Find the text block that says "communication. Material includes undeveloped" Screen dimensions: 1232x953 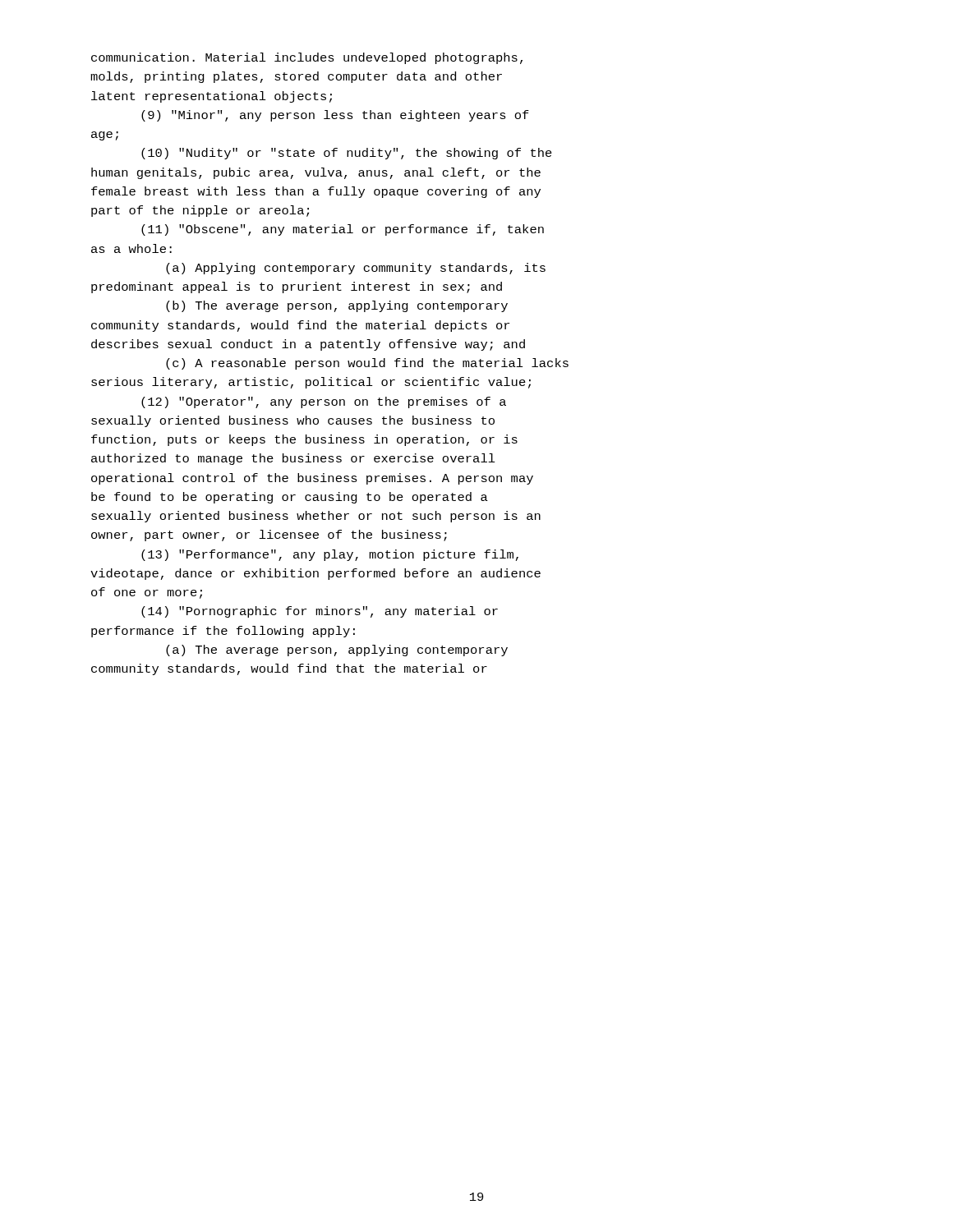tap(476, 78)
